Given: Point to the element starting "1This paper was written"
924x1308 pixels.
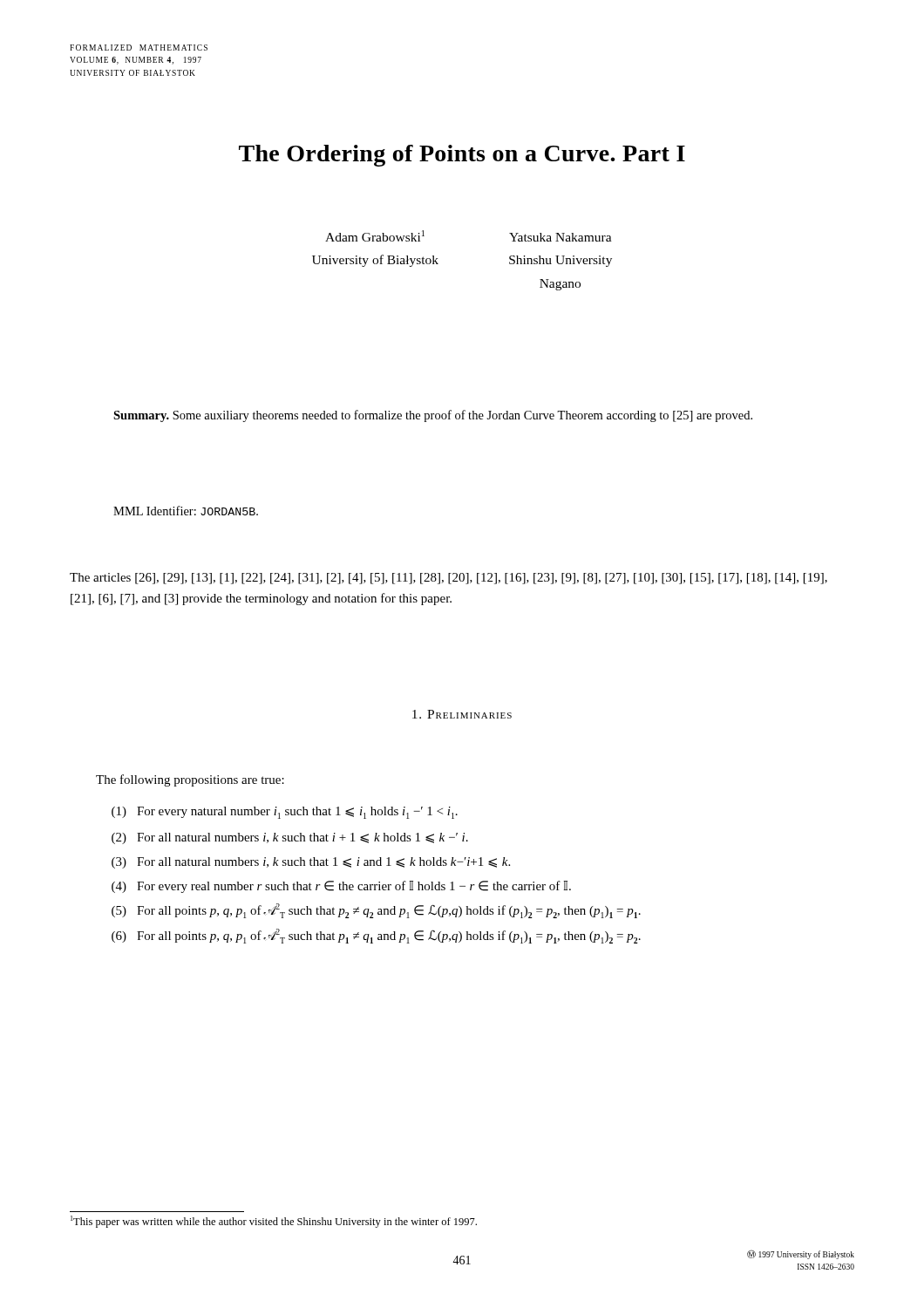Looking at the screenshot, I should [274, 1221].
